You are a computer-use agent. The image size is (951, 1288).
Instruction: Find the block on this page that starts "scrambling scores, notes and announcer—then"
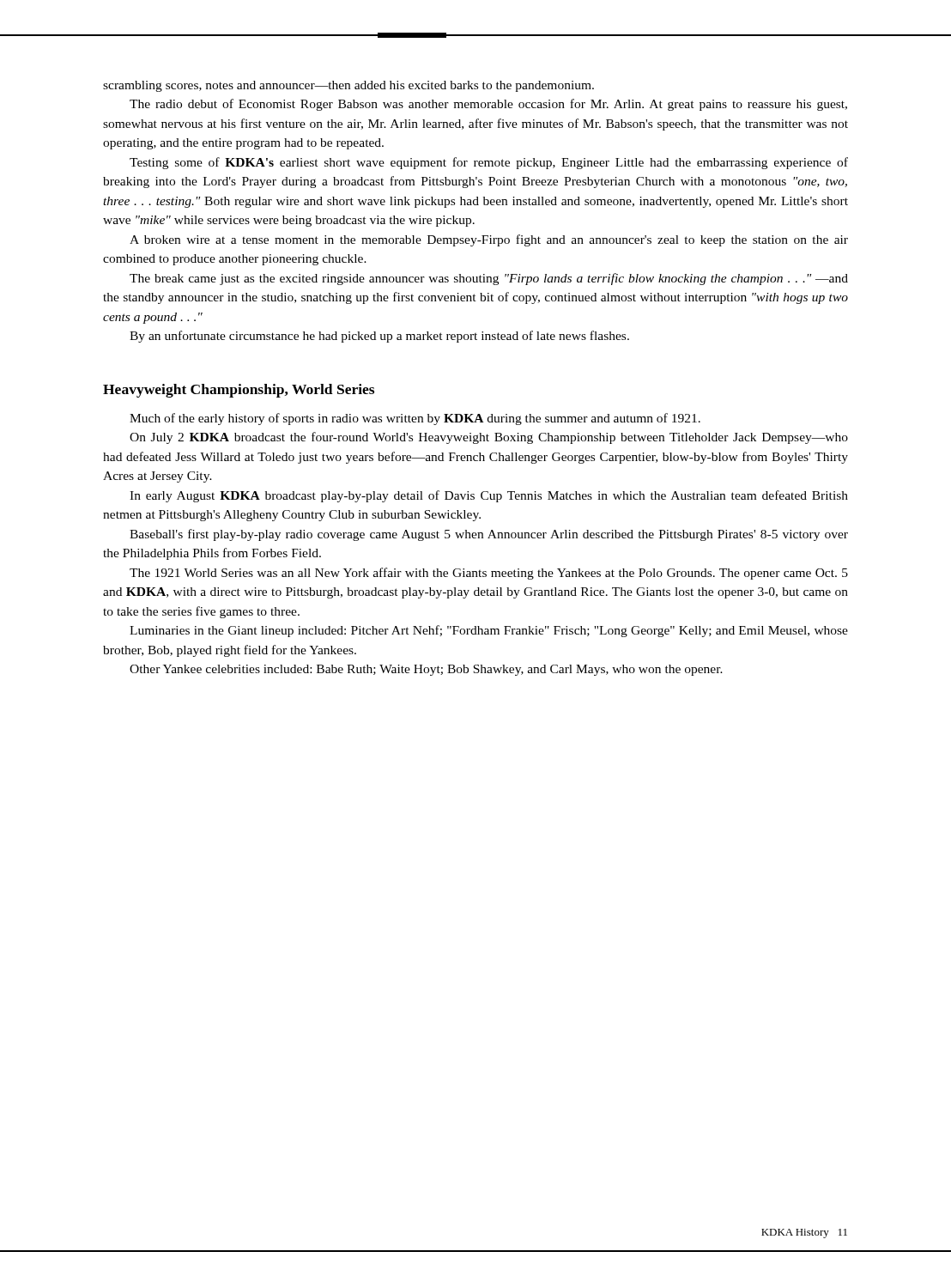(x=476, y=211)
